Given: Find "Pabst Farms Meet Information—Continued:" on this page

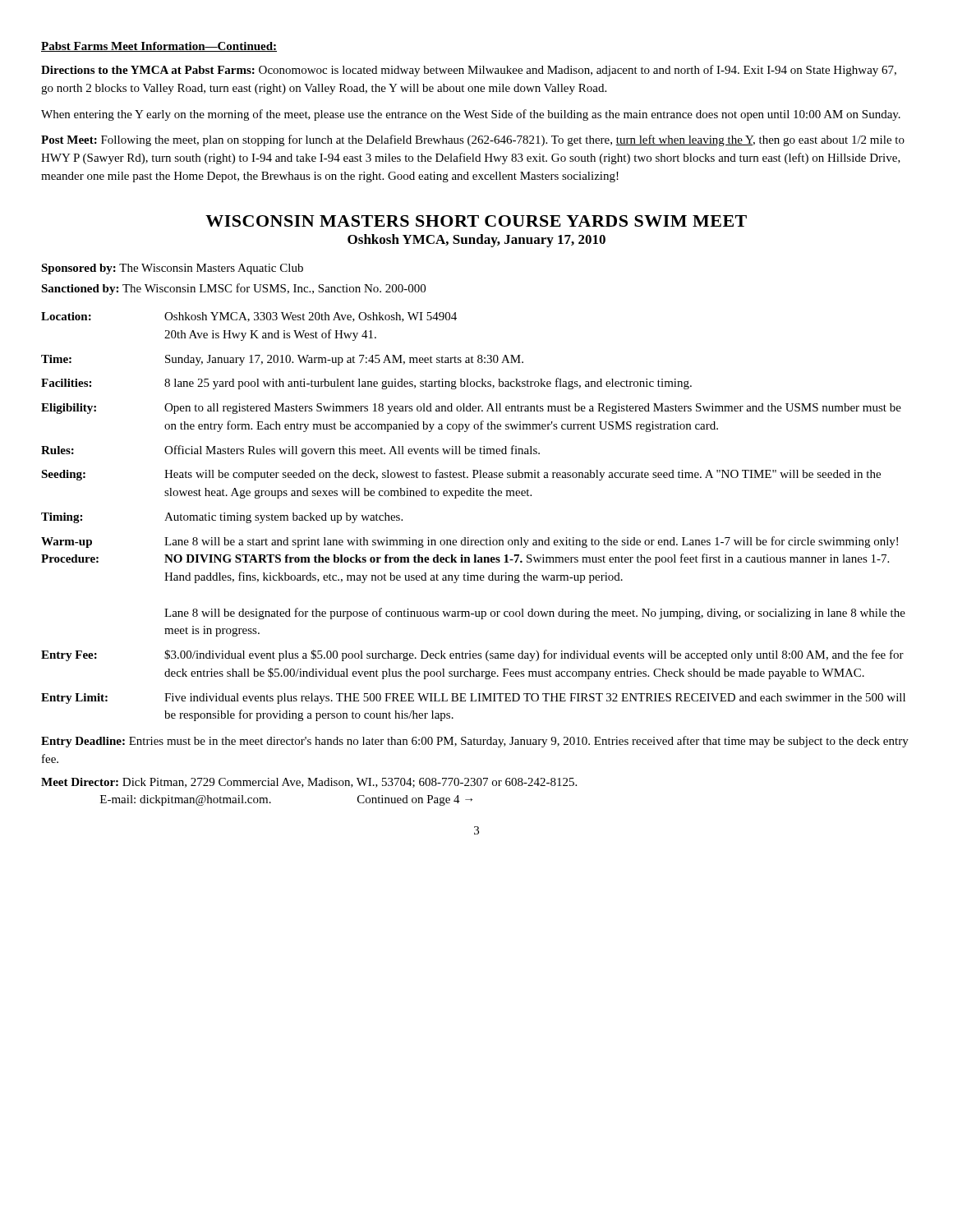Looking at the screenshot, I should tap(159, 46).
